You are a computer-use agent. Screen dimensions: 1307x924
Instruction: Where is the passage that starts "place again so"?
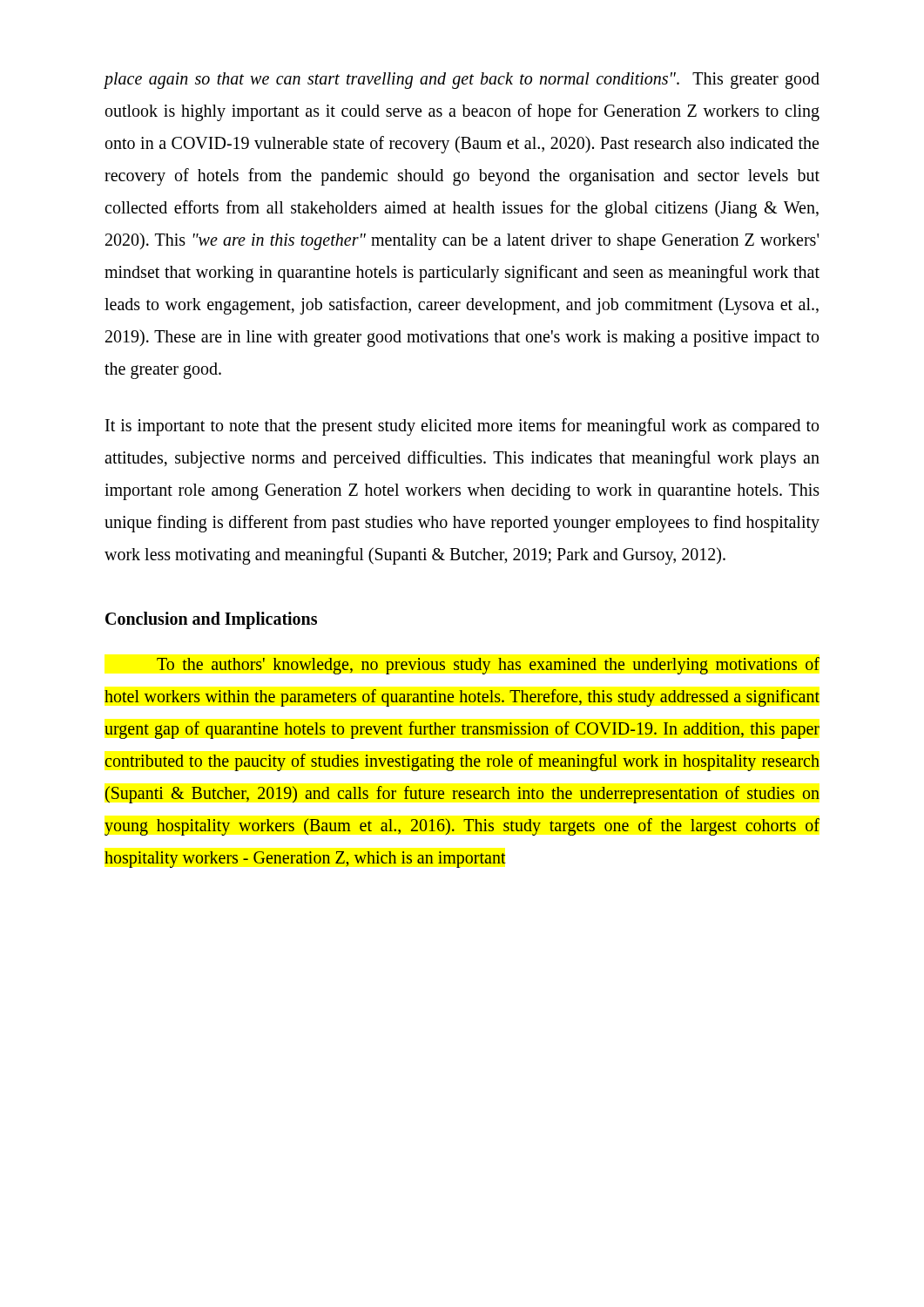(x=462, y=224)
